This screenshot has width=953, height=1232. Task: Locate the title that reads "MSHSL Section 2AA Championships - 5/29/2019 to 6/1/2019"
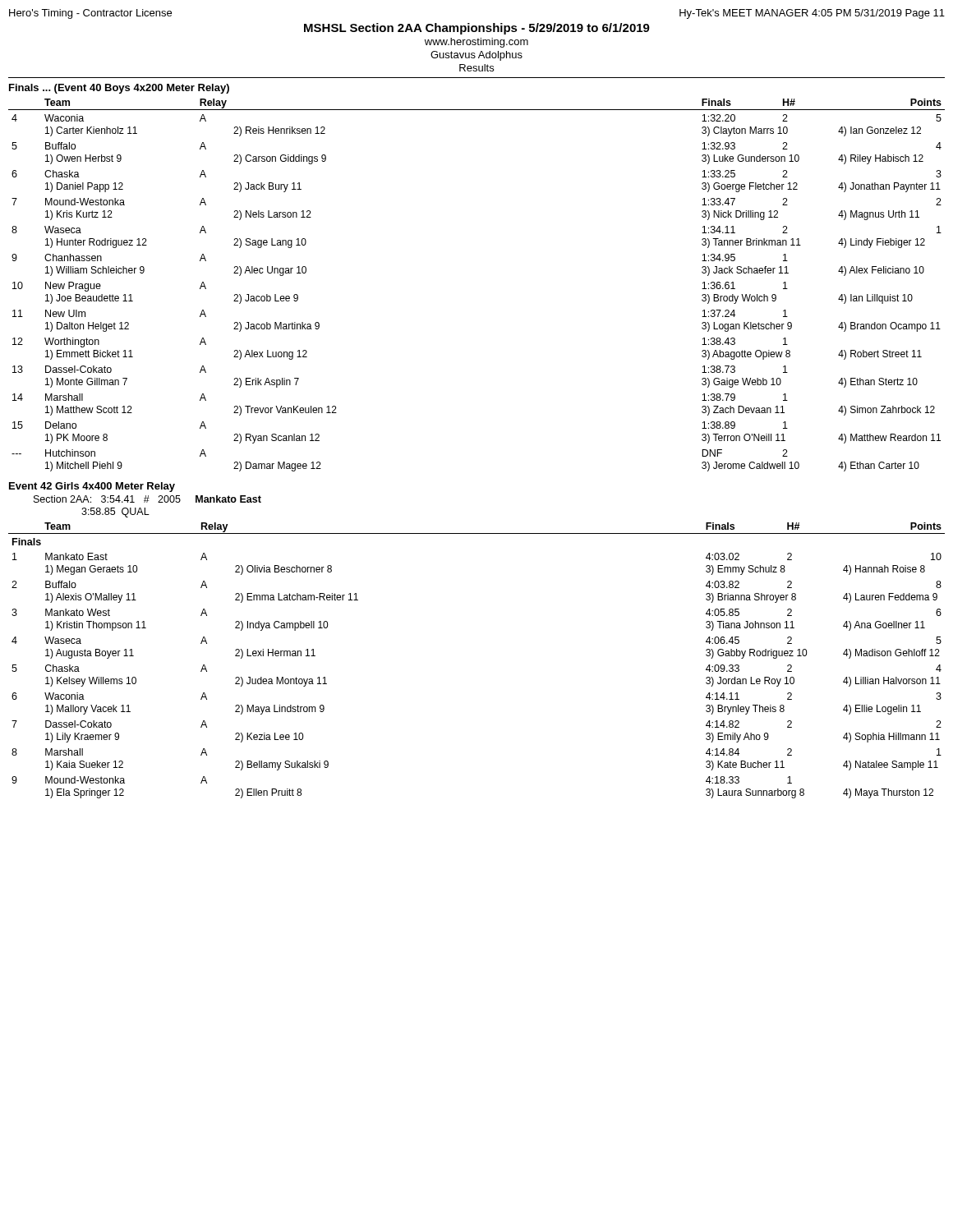(476, 28)
